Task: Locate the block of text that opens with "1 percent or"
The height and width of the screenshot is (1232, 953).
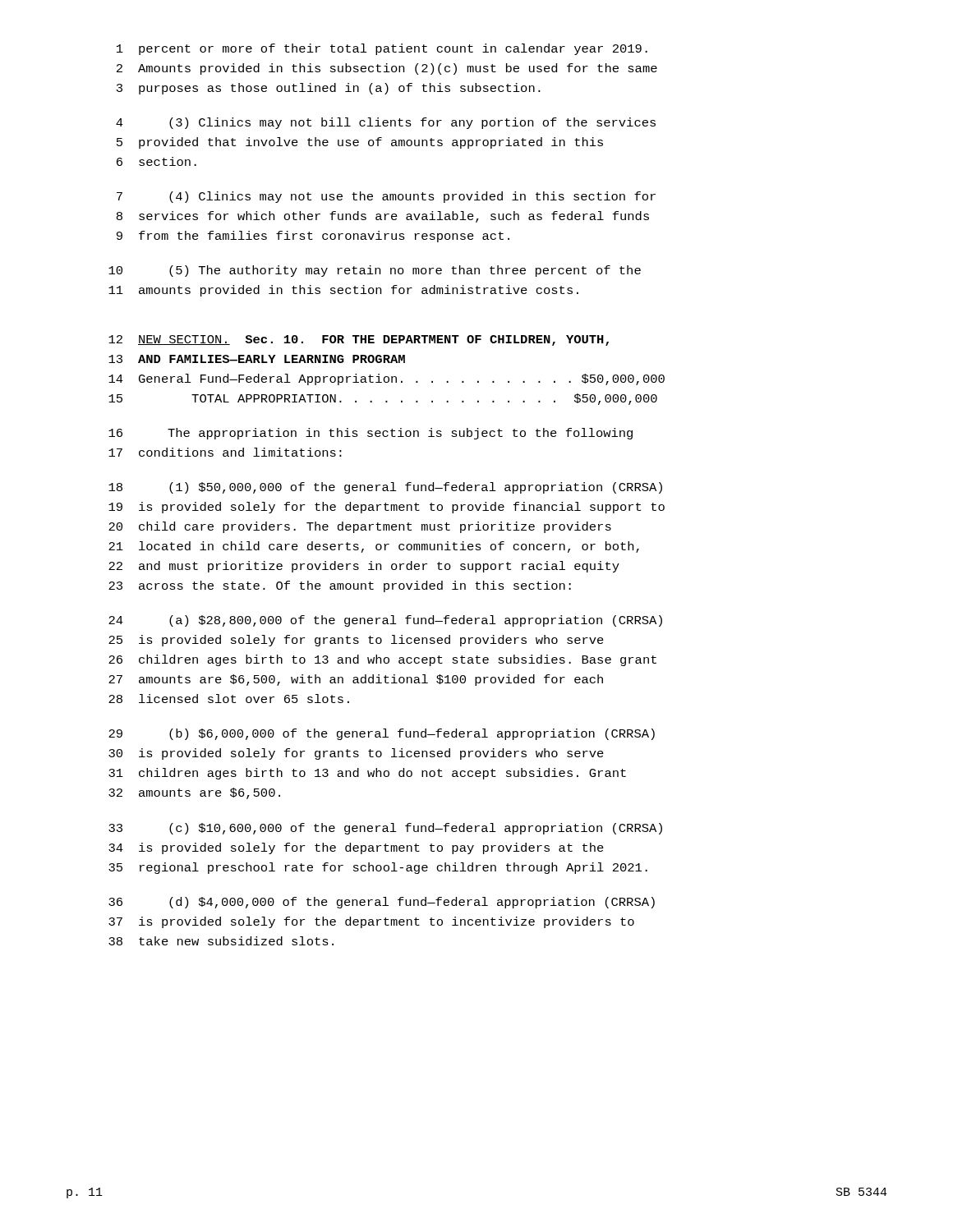Action: click(488, 49)
